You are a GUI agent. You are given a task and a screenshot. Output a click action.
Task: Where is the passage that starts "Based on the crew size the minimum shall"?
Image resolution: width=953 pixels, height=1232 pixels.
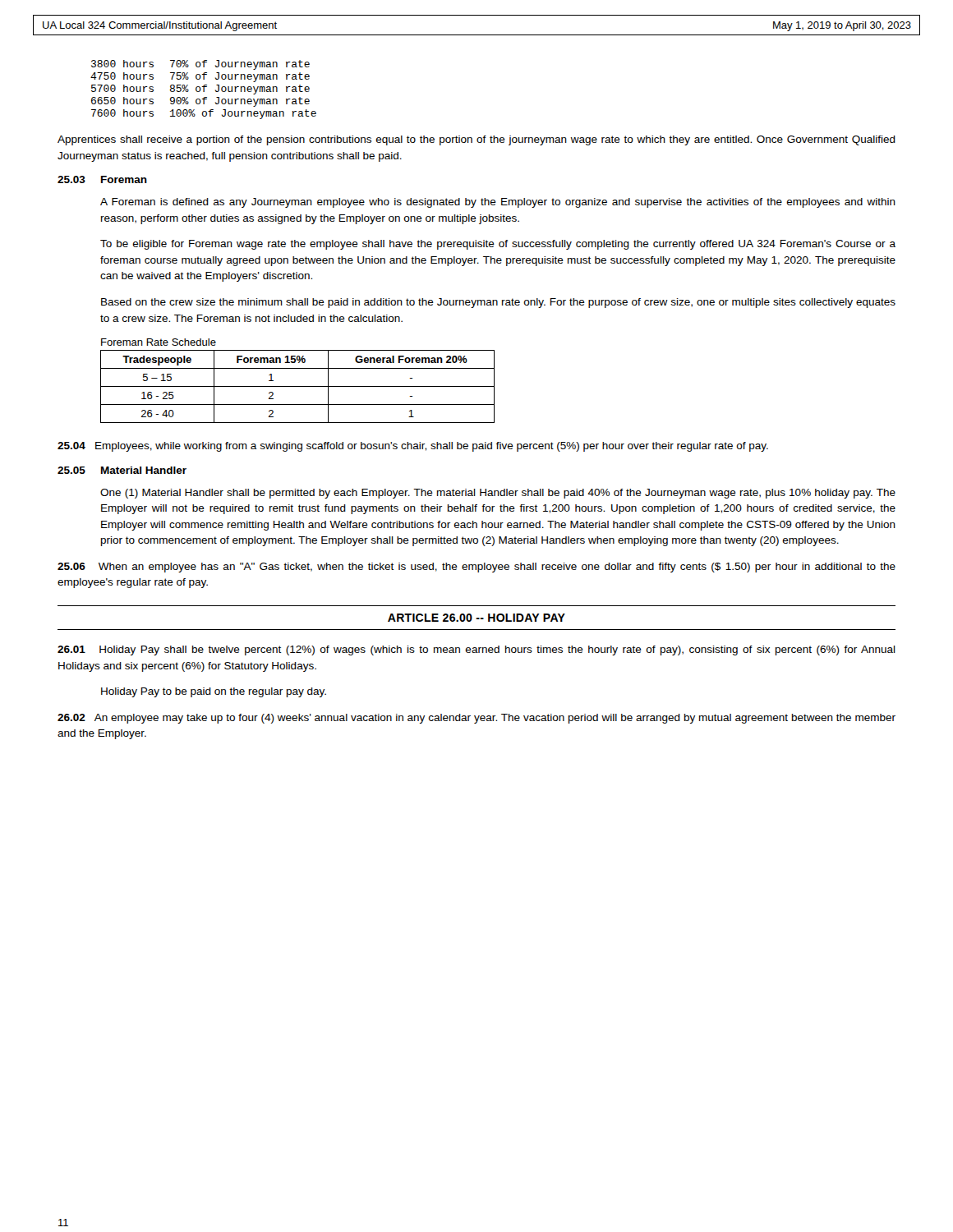click(x=498, y=310)
